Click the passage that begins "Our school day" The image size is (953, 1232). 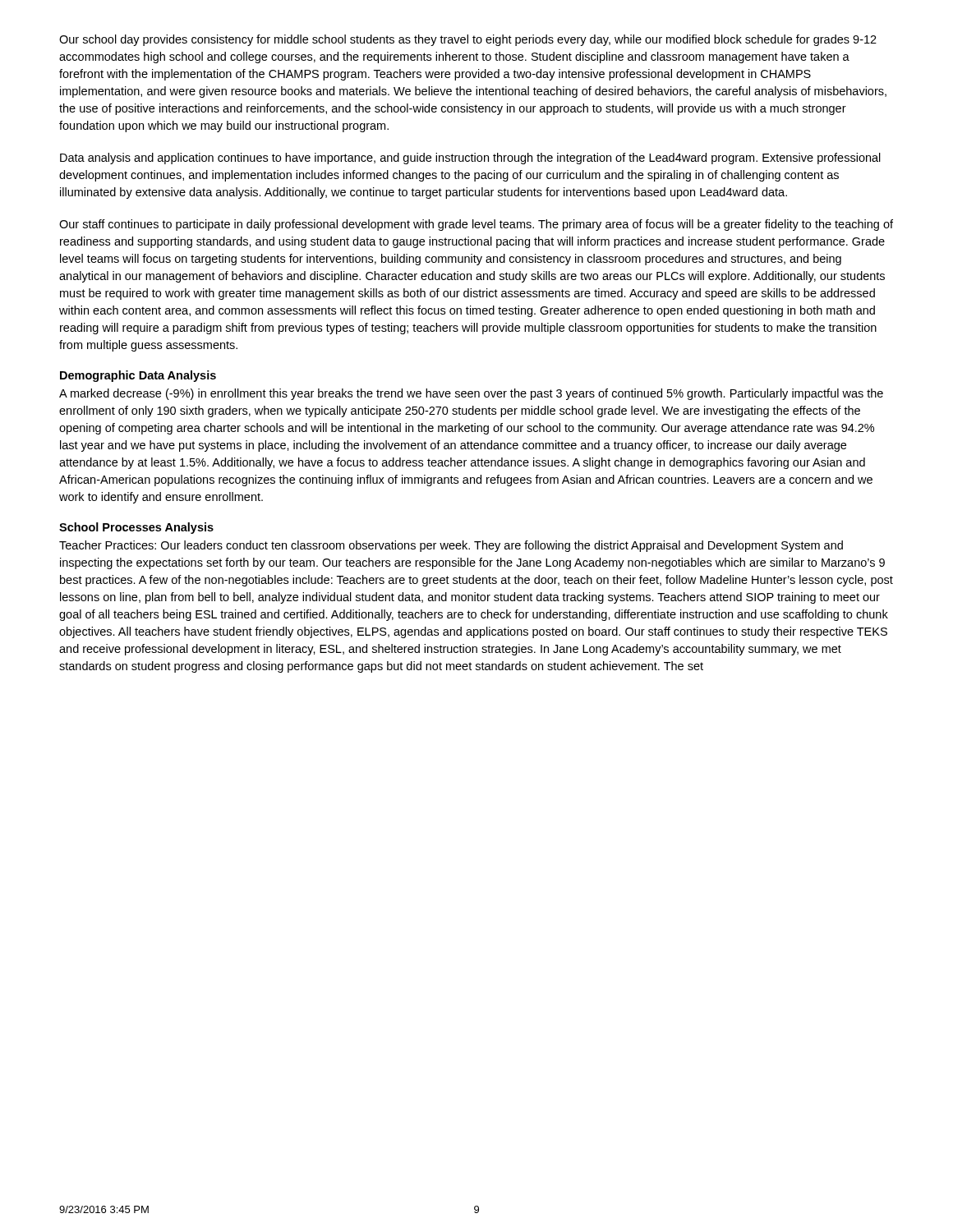[x=473, y=83]
